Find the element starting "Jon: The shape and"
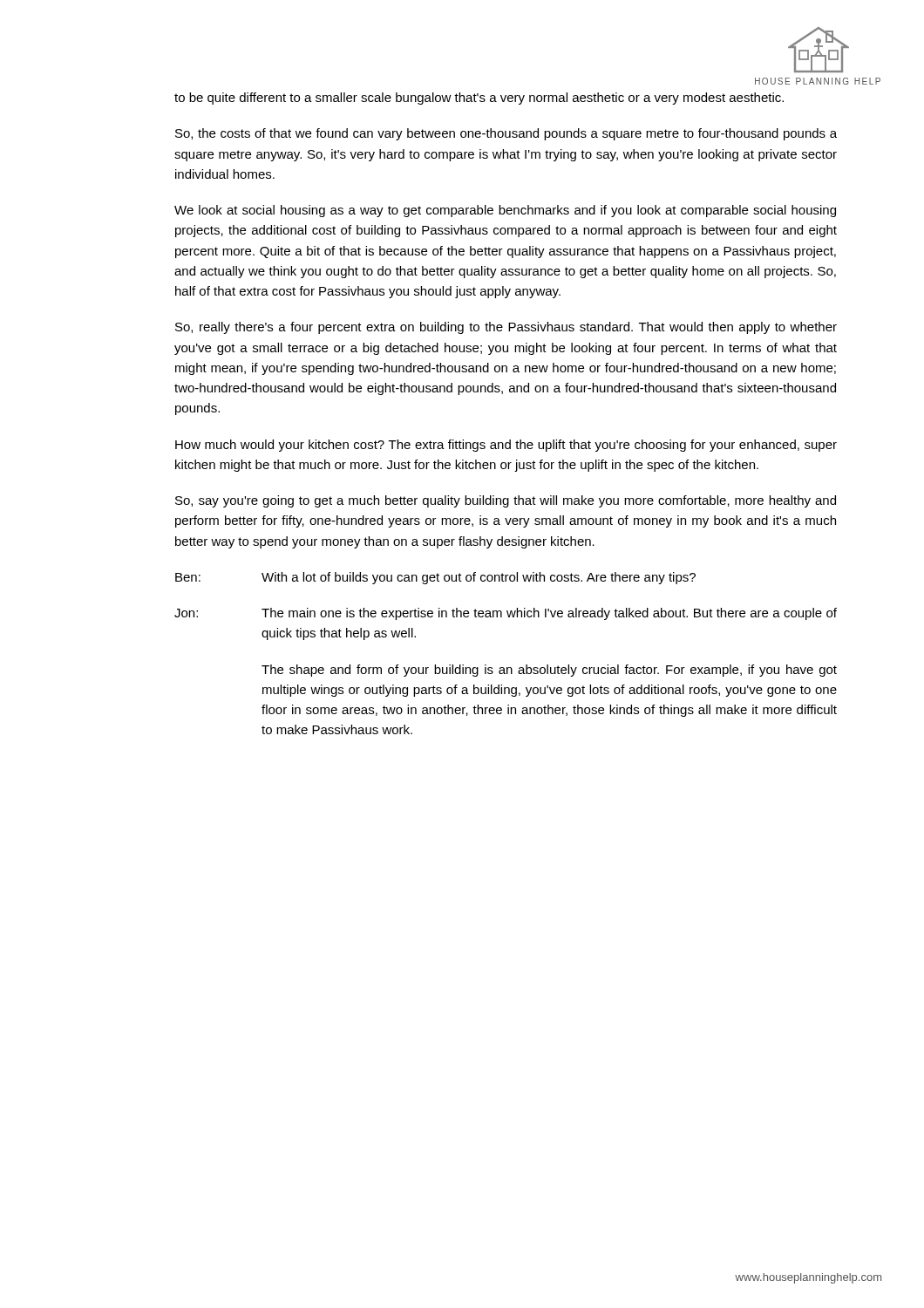 tap(506, 699)
